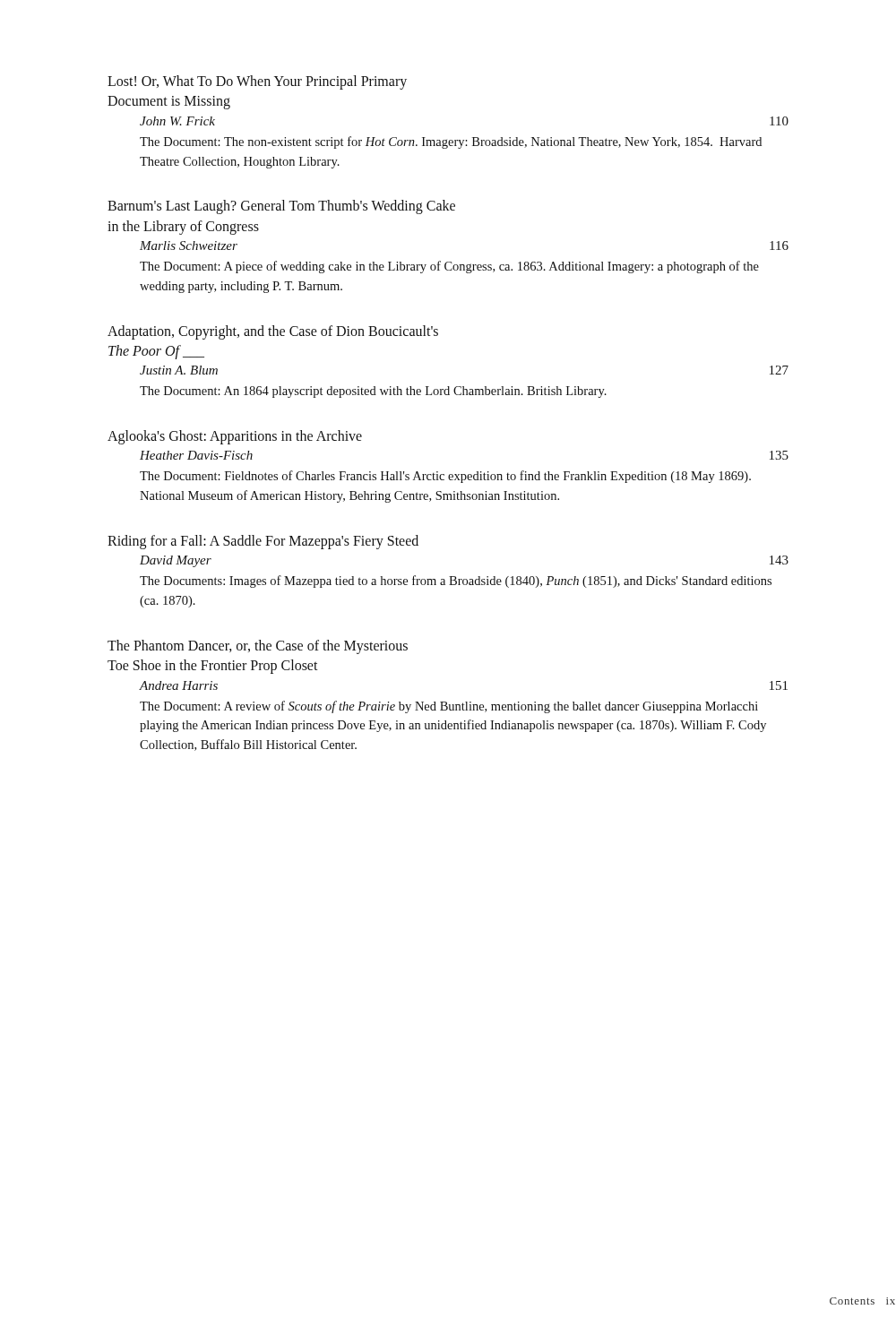Image resolution: width=896 pixels, height=1344 pixels.
Task: Point to the text starting "The Document: The"
Action: (x=451, y=151)
